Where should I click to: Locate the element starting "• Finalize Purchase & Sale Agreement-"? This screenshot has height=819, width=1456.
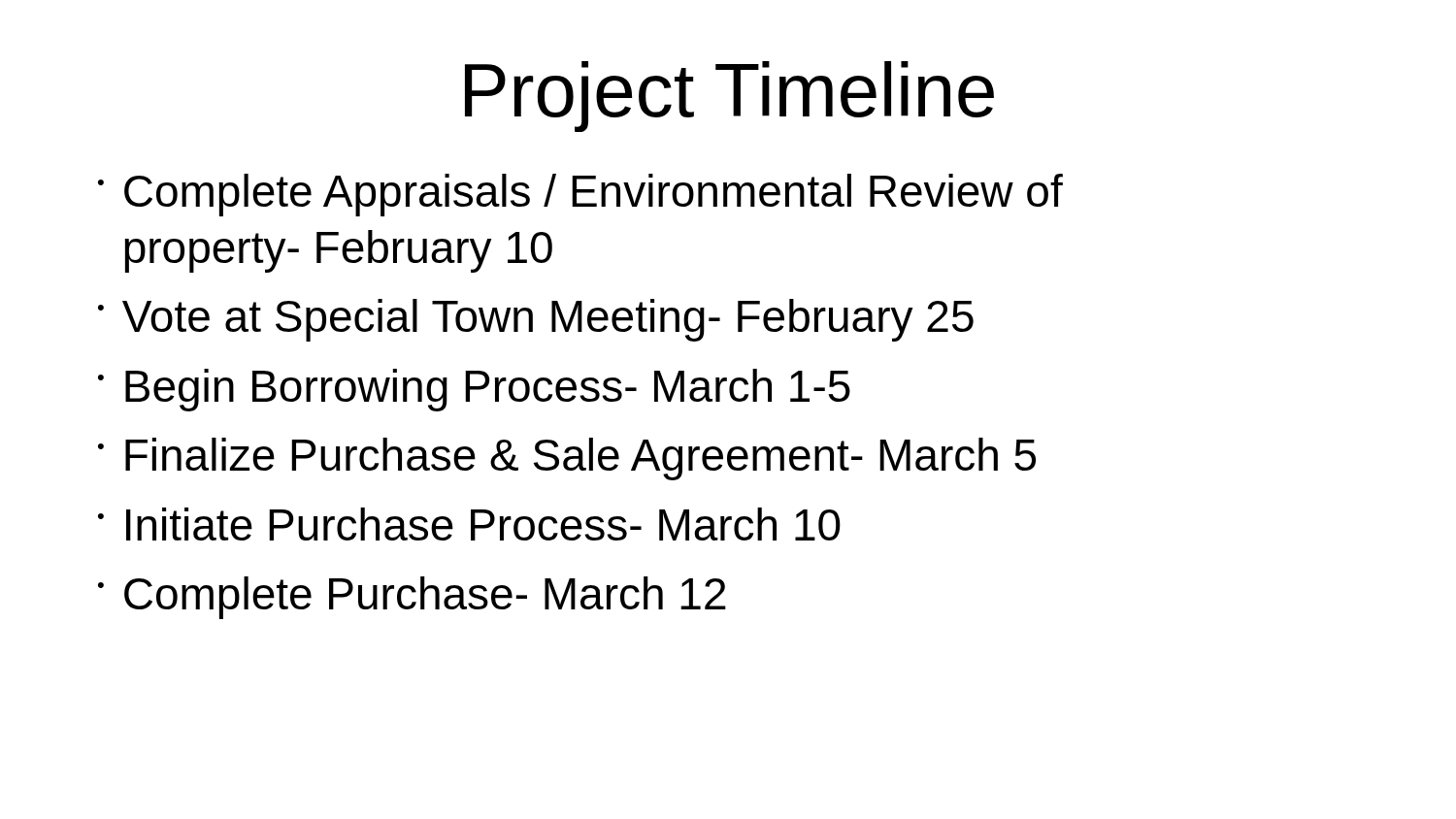tap(567, 456)
